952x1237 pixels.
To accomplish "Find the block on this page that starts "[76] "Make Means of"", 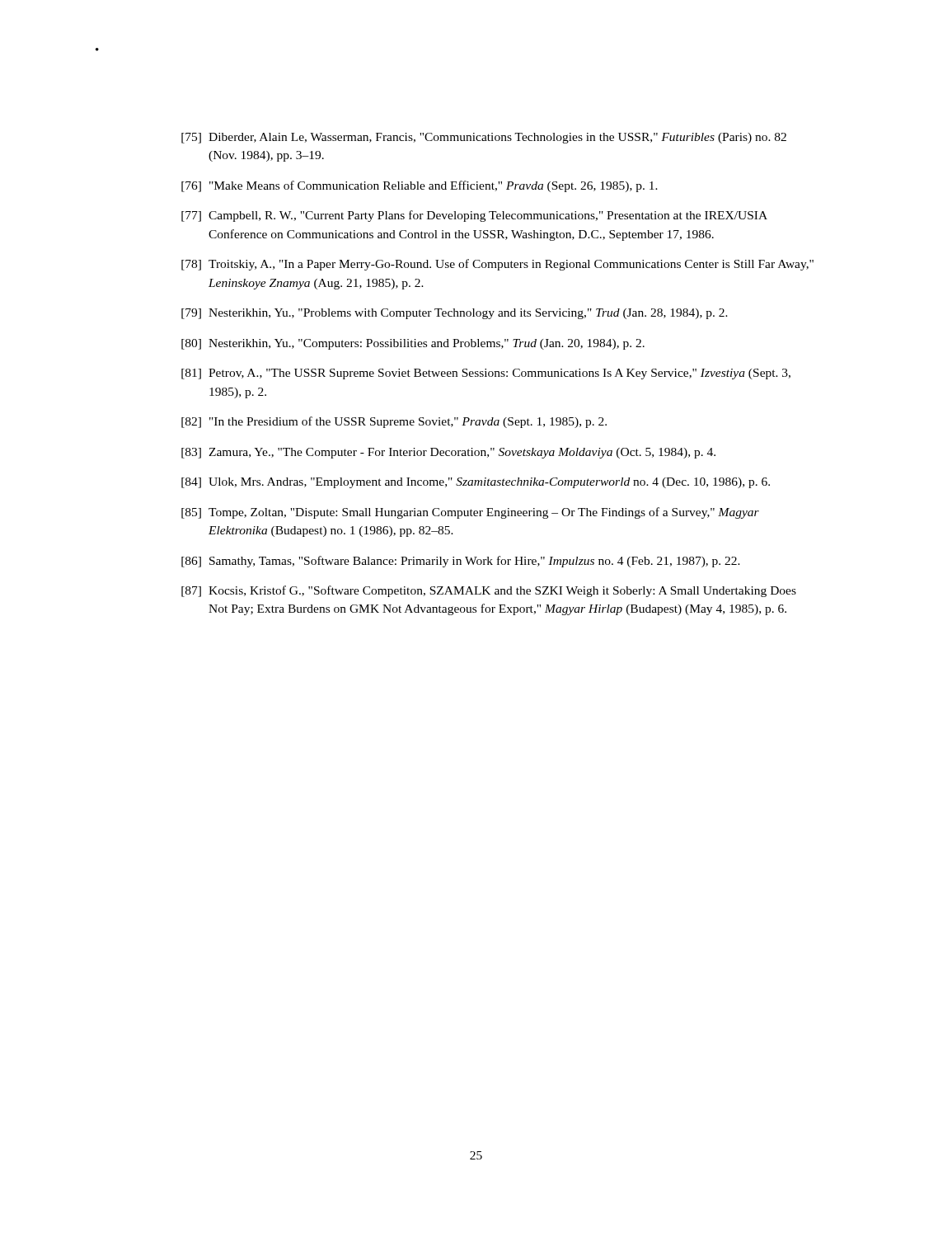I will click(484, 186).
